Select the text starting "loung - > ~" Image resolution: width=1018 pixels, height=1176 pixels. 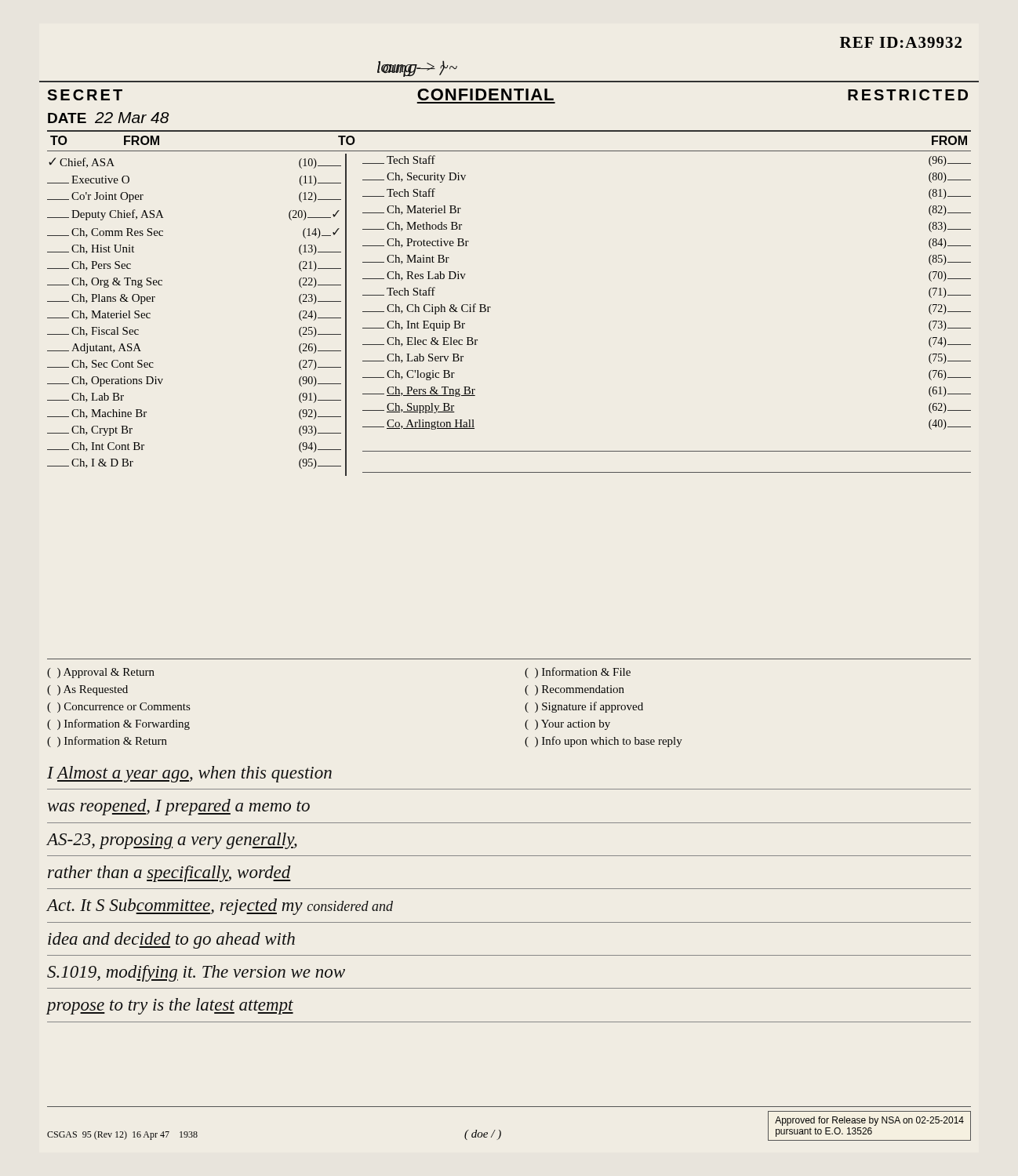coord(412,67)
